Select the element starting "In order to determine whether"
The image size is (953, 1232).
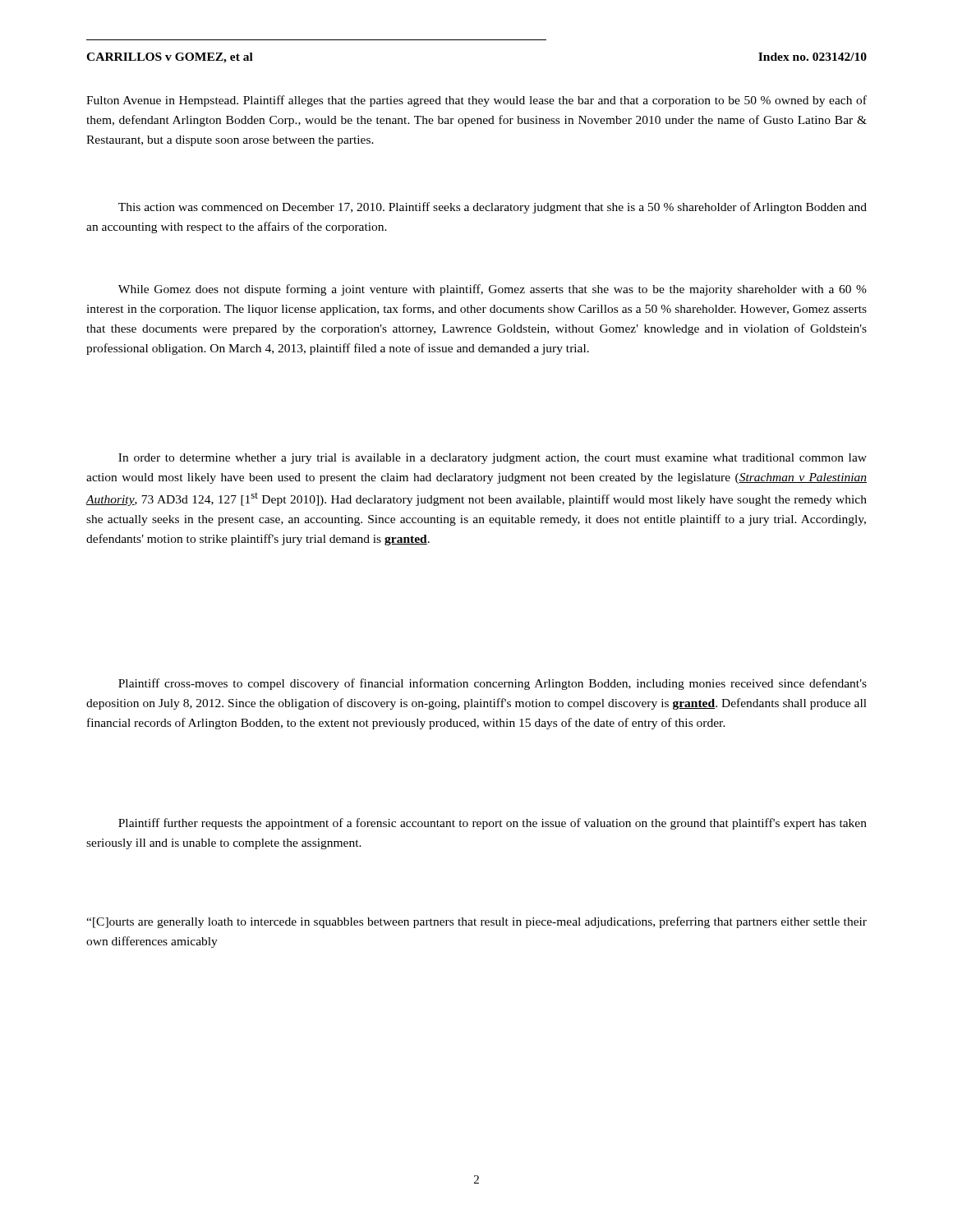coord(476,498)
